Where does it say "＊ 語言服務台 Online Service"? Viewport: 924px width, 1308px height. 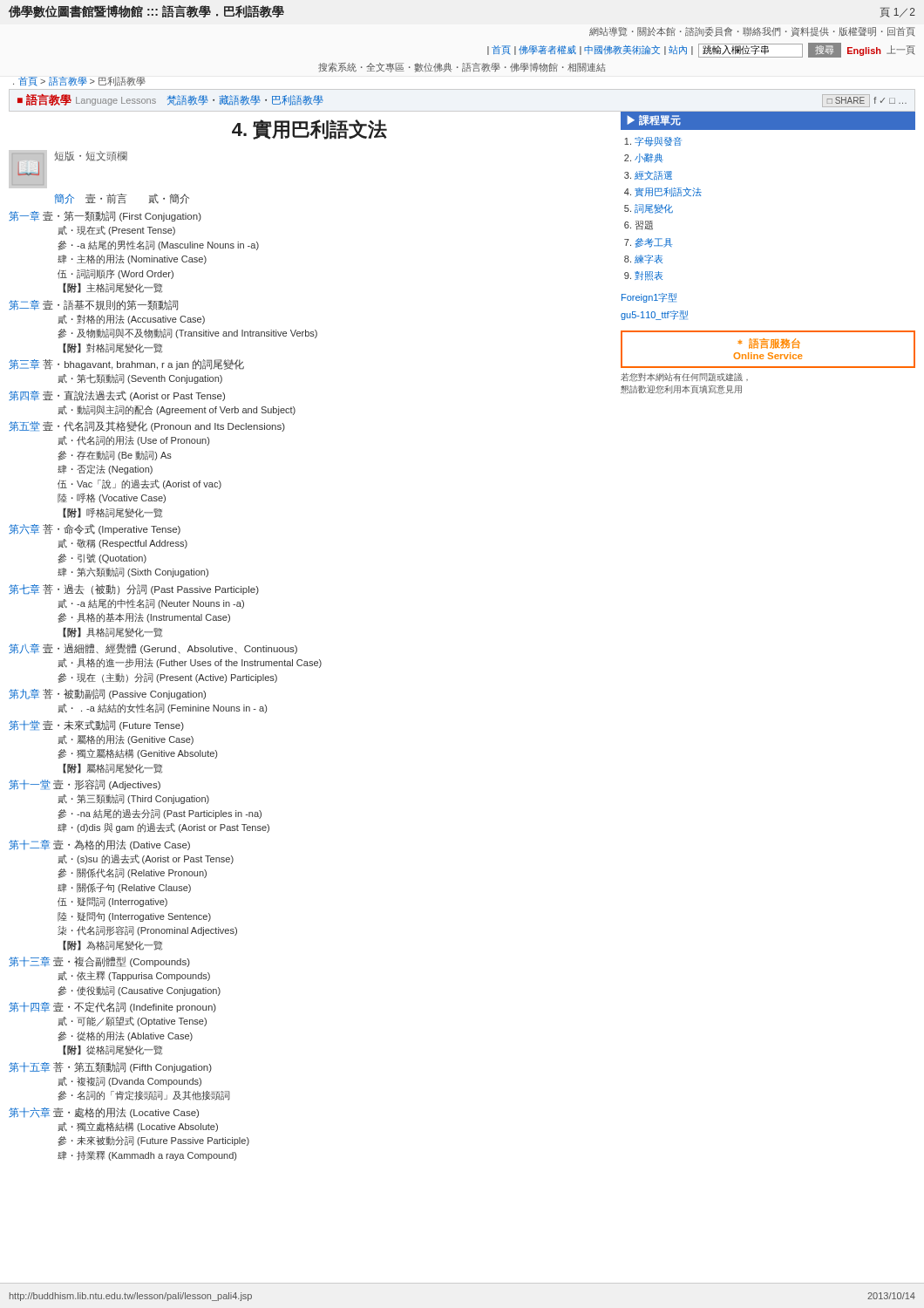768,349
